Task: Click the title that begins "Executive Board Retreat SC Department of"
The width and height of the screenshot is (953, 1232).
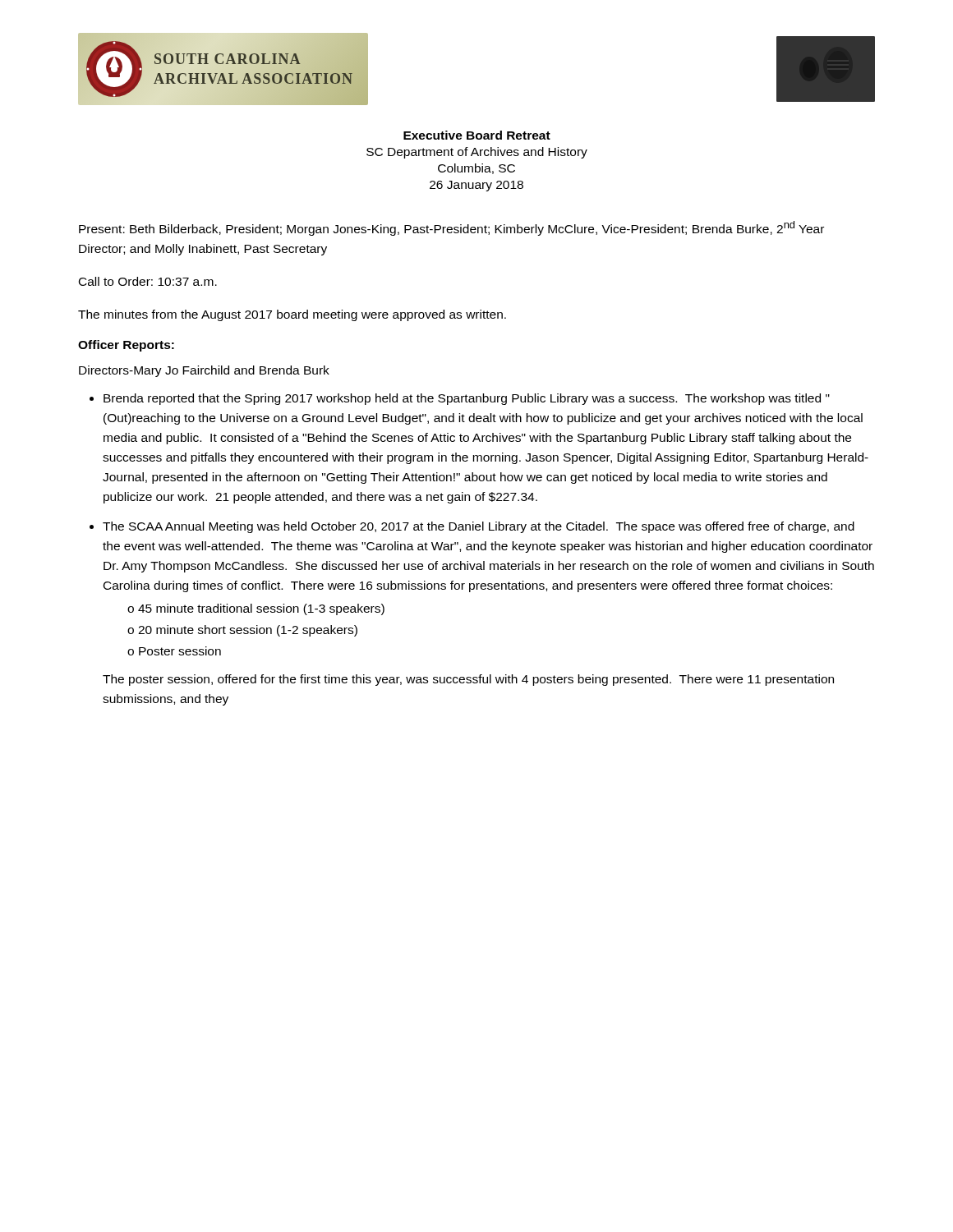Action: click(x=476, y=160)
